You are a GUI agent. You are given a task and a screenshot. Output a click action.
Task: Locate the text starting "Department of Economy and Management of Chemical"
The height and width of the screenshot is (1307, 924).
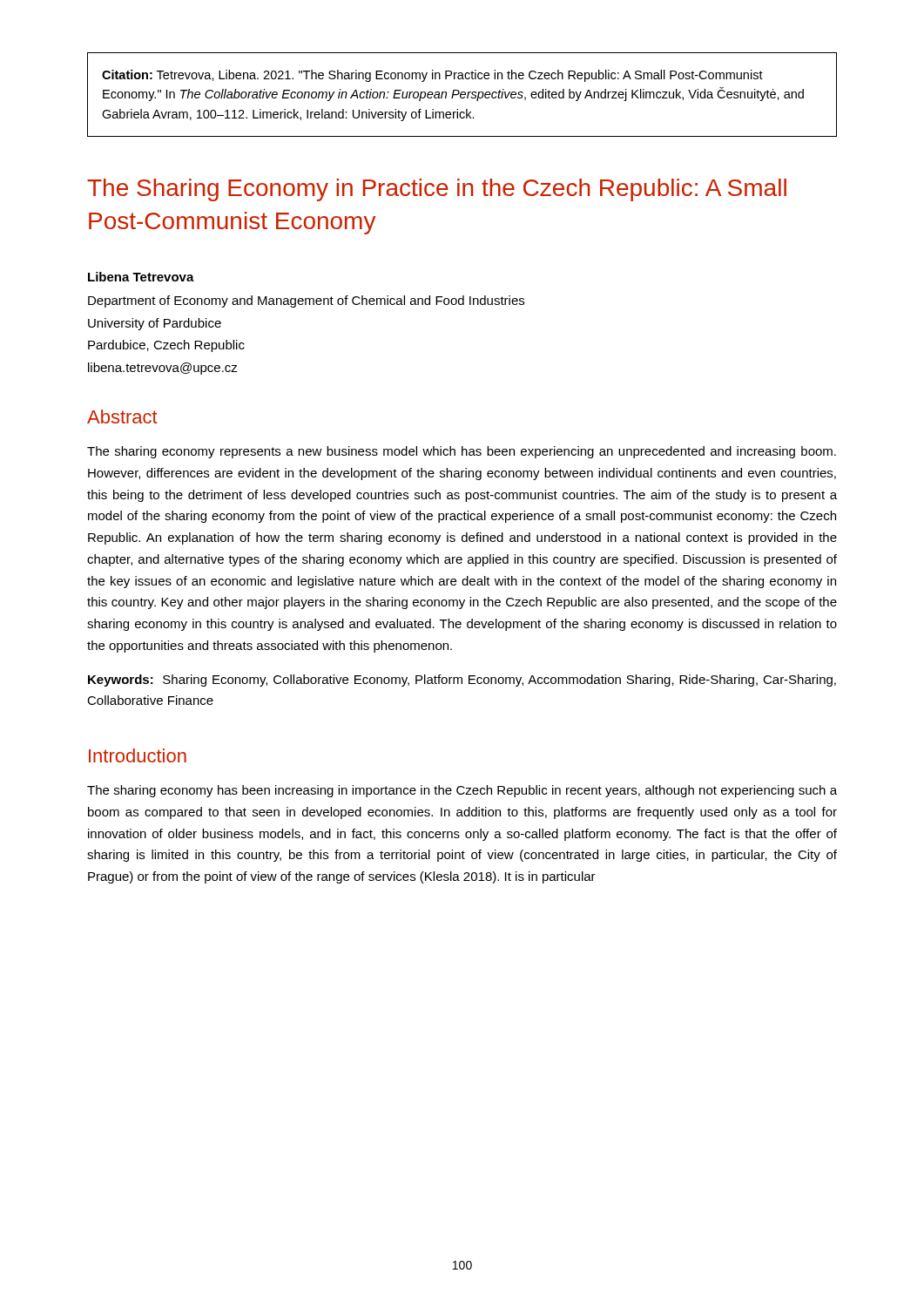tap(306, 301)
